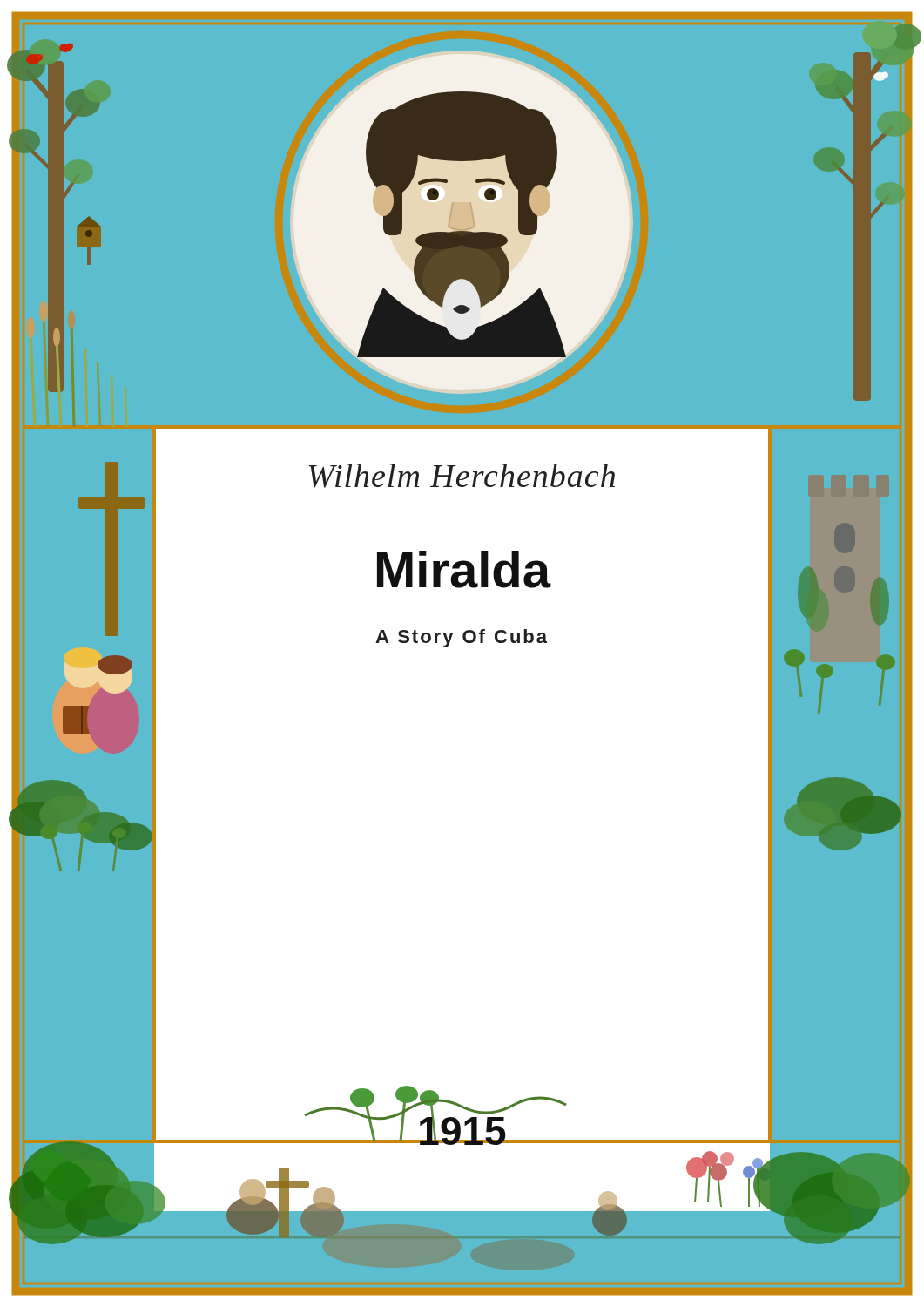Where does it say "Wilhelm Herchenbach"?
Screen dimensions: 1307x924
click(462, 475)
